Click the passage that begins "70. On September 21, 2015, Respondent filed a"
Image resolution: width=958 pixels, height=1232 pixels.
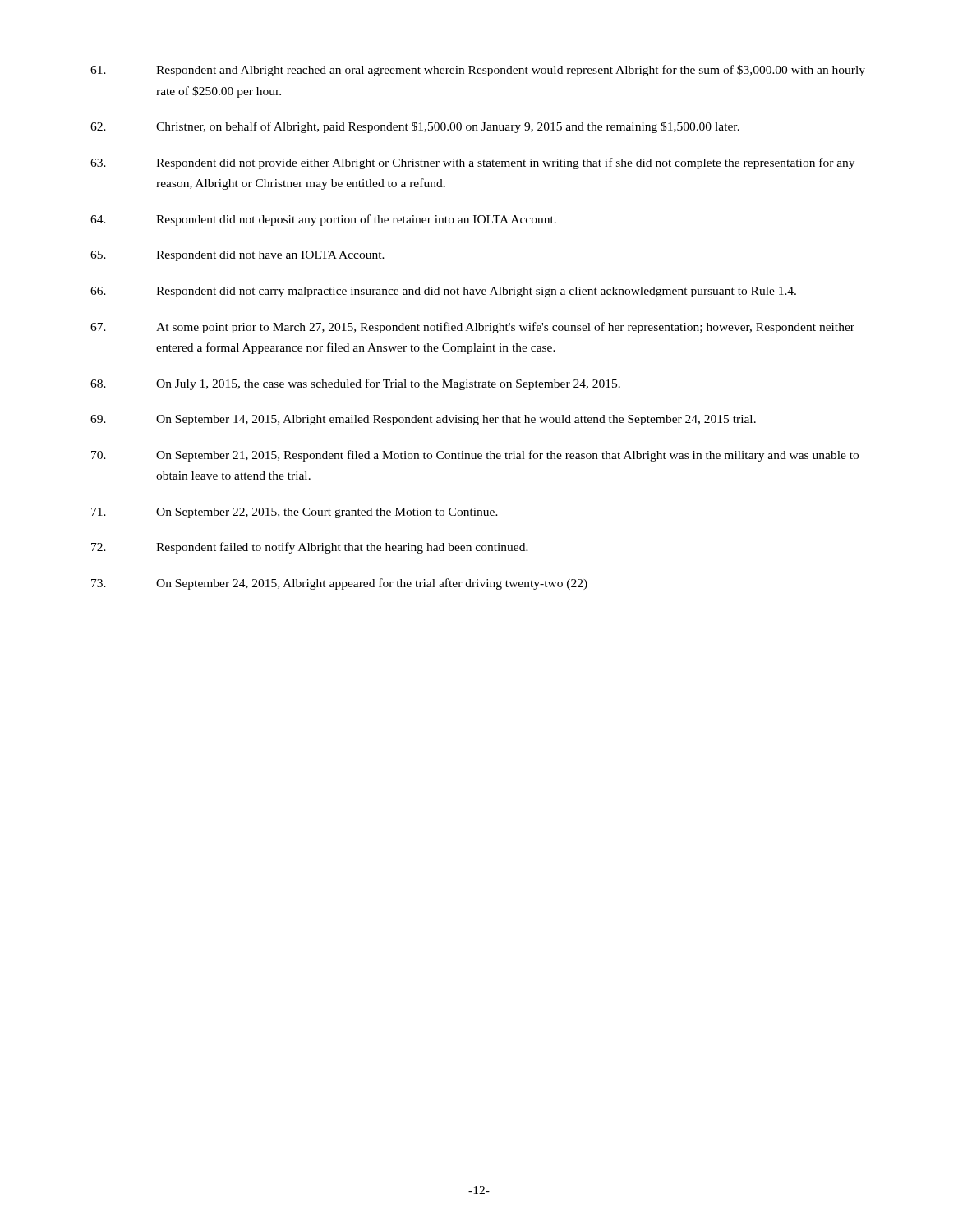[479, 465]
